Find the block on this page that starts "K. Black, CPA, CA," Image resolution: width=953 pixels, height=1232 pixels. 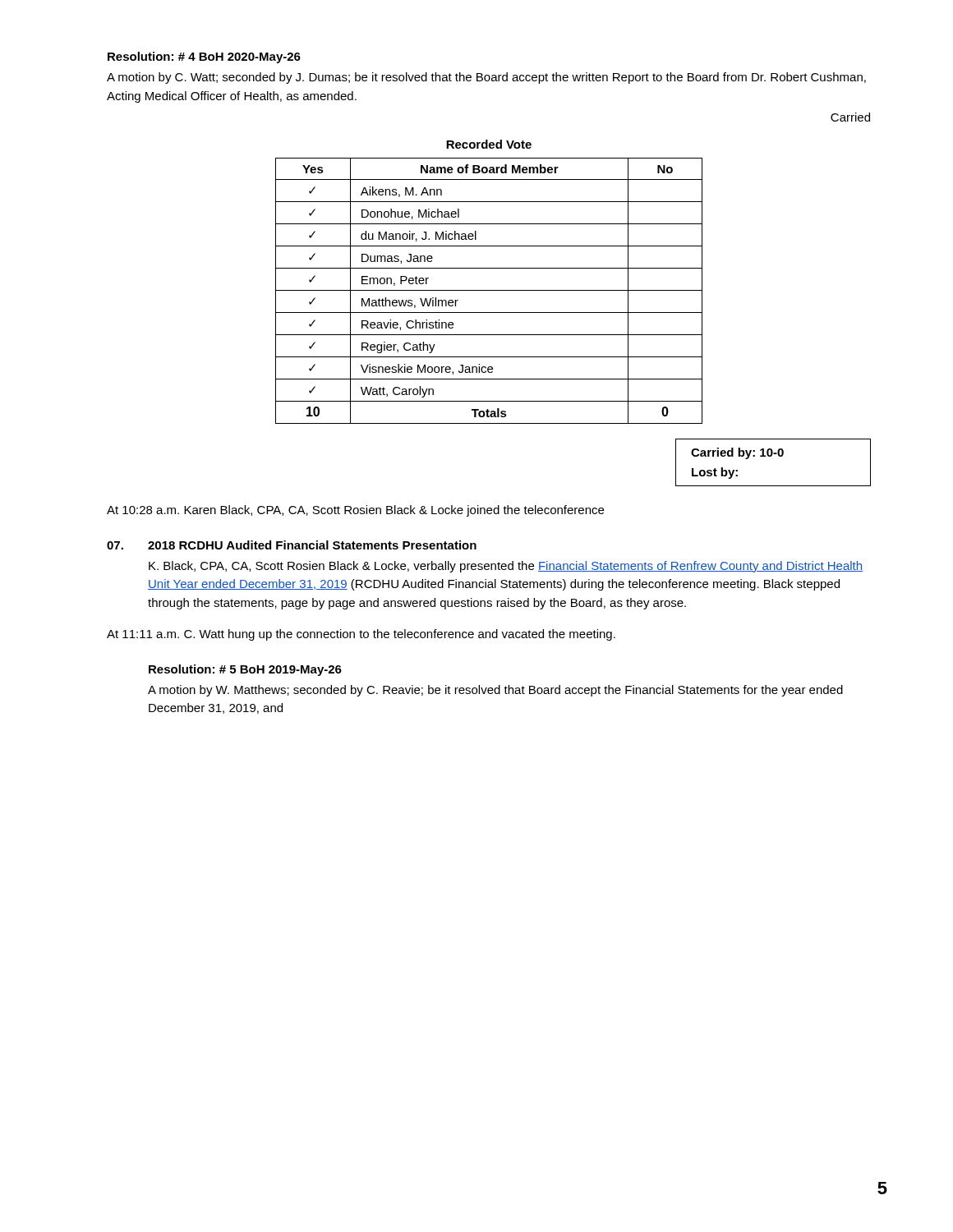click(x=505, y=584)
